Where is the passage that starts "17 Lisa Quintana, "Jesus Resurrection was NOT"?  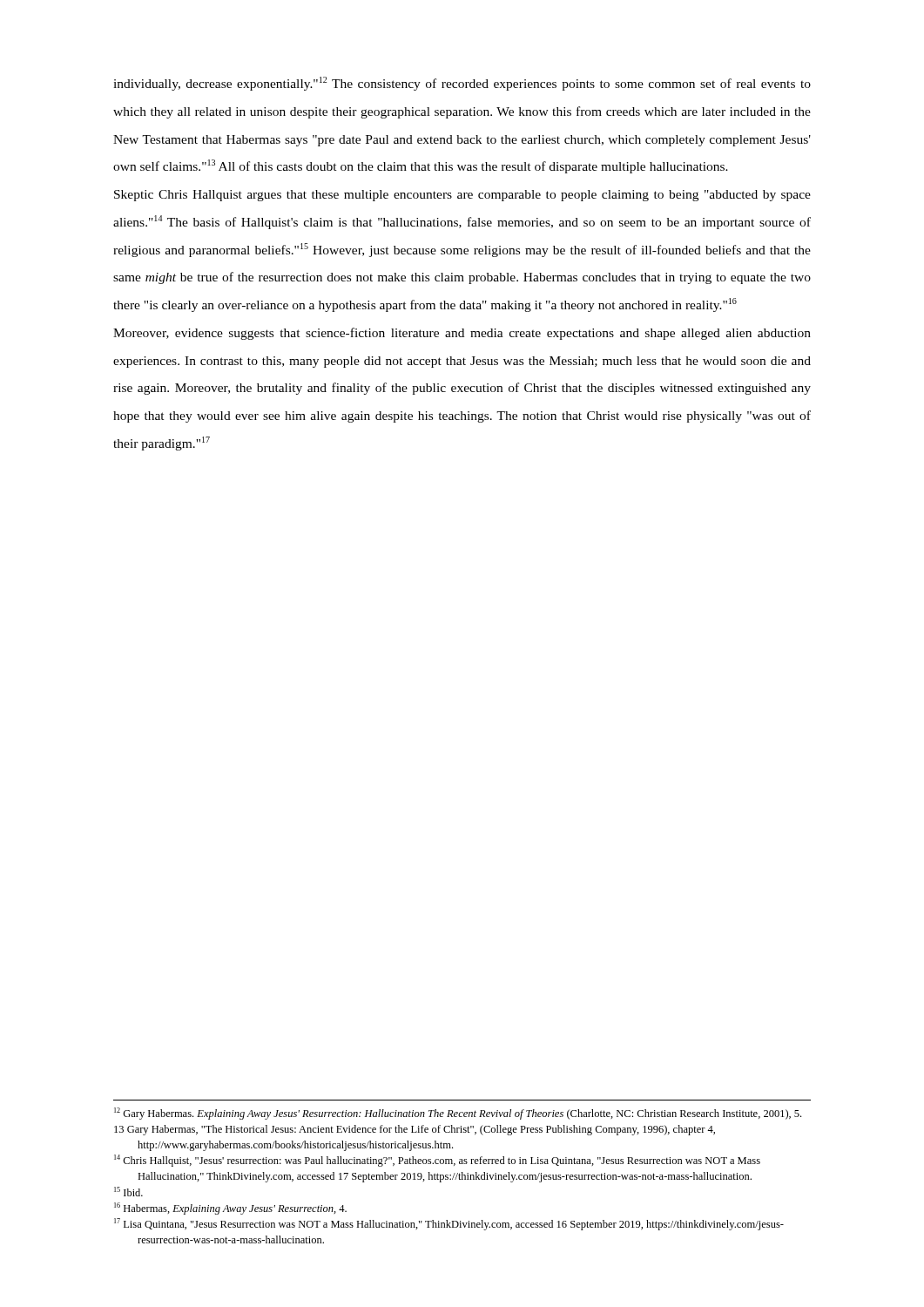(462, 1232)
